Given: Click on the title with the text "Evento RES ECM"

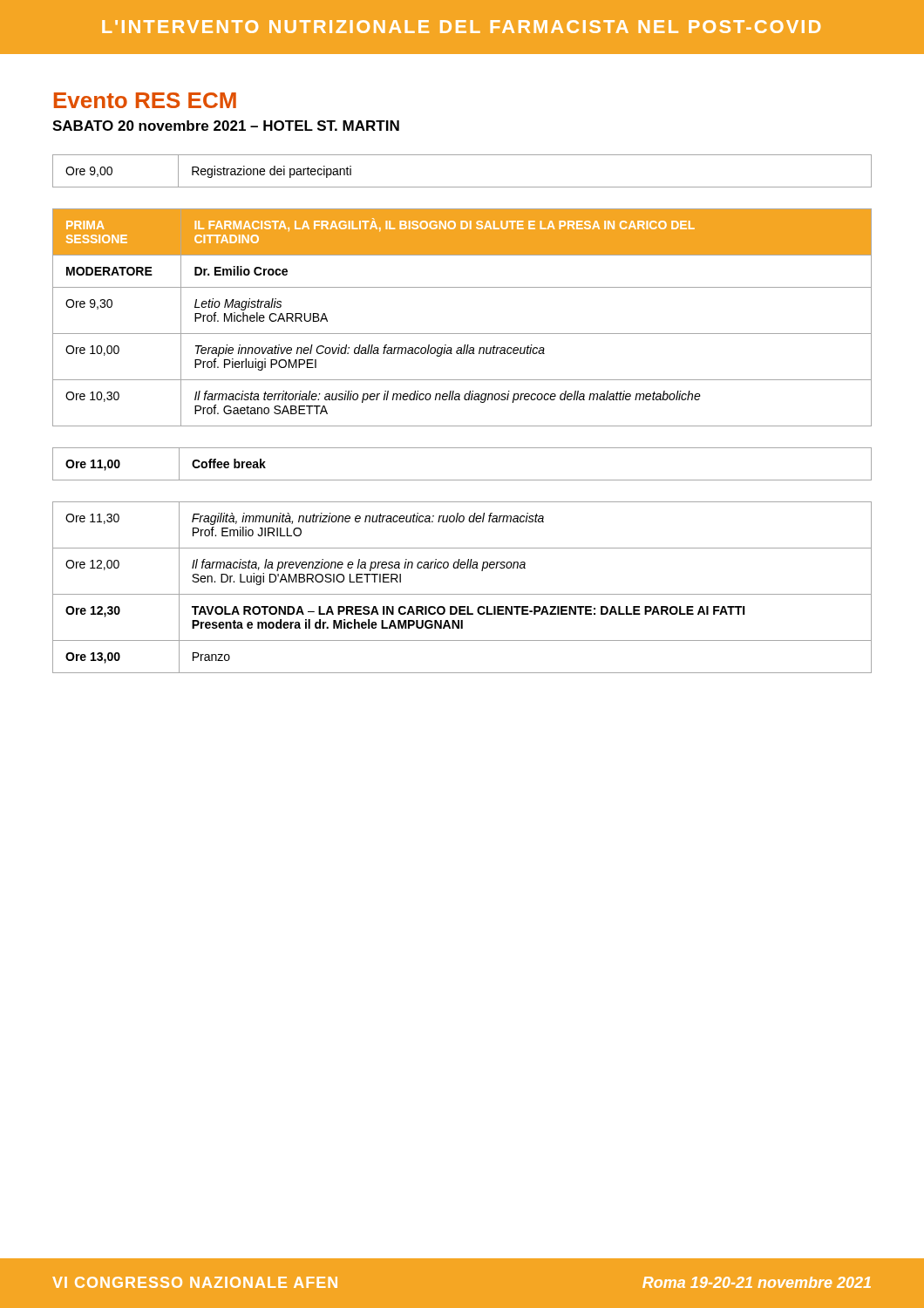Looking at the screenshot, I should tap(145, 100).
